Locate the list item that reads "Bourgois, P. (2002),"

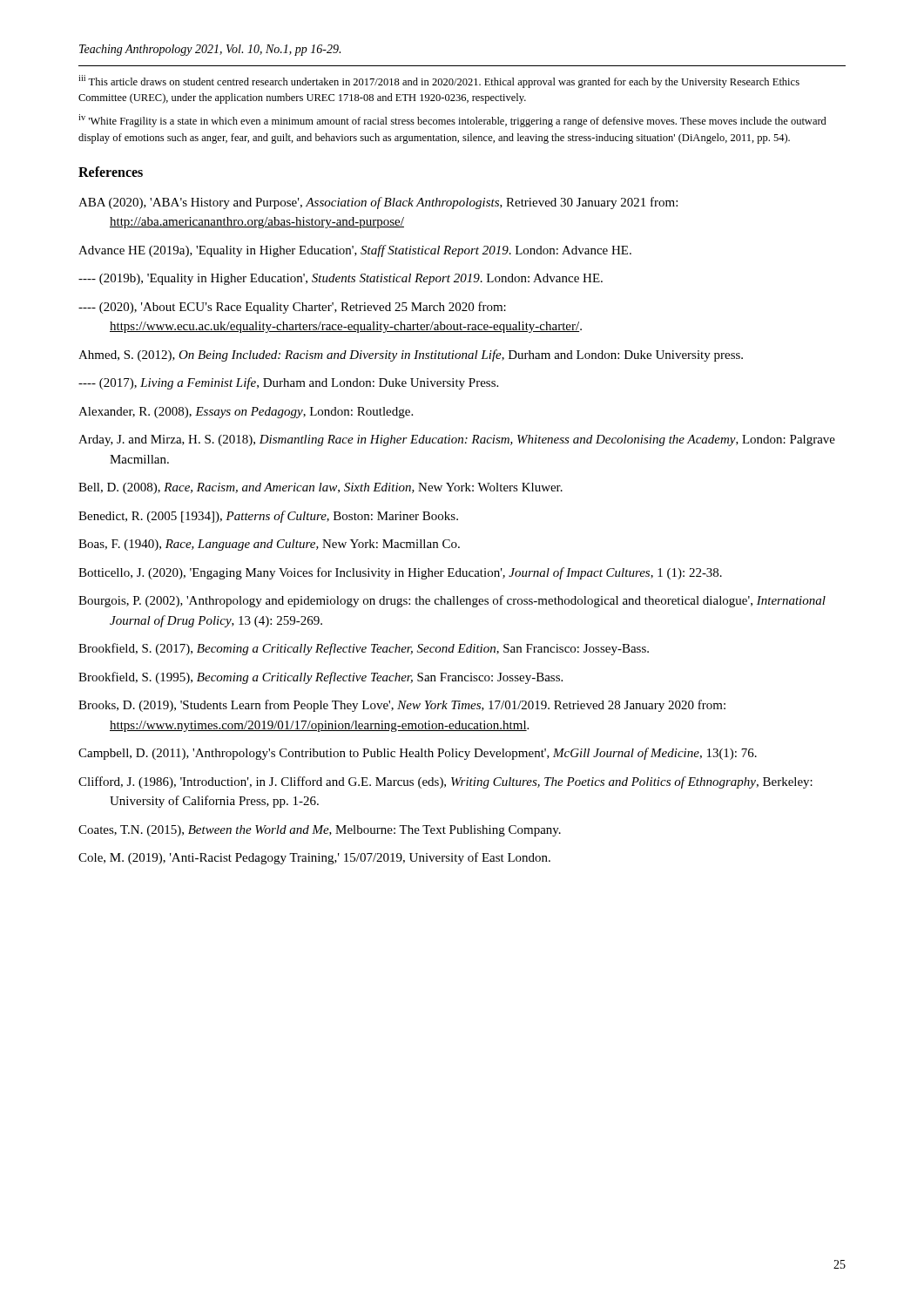[x=452, y=610]
